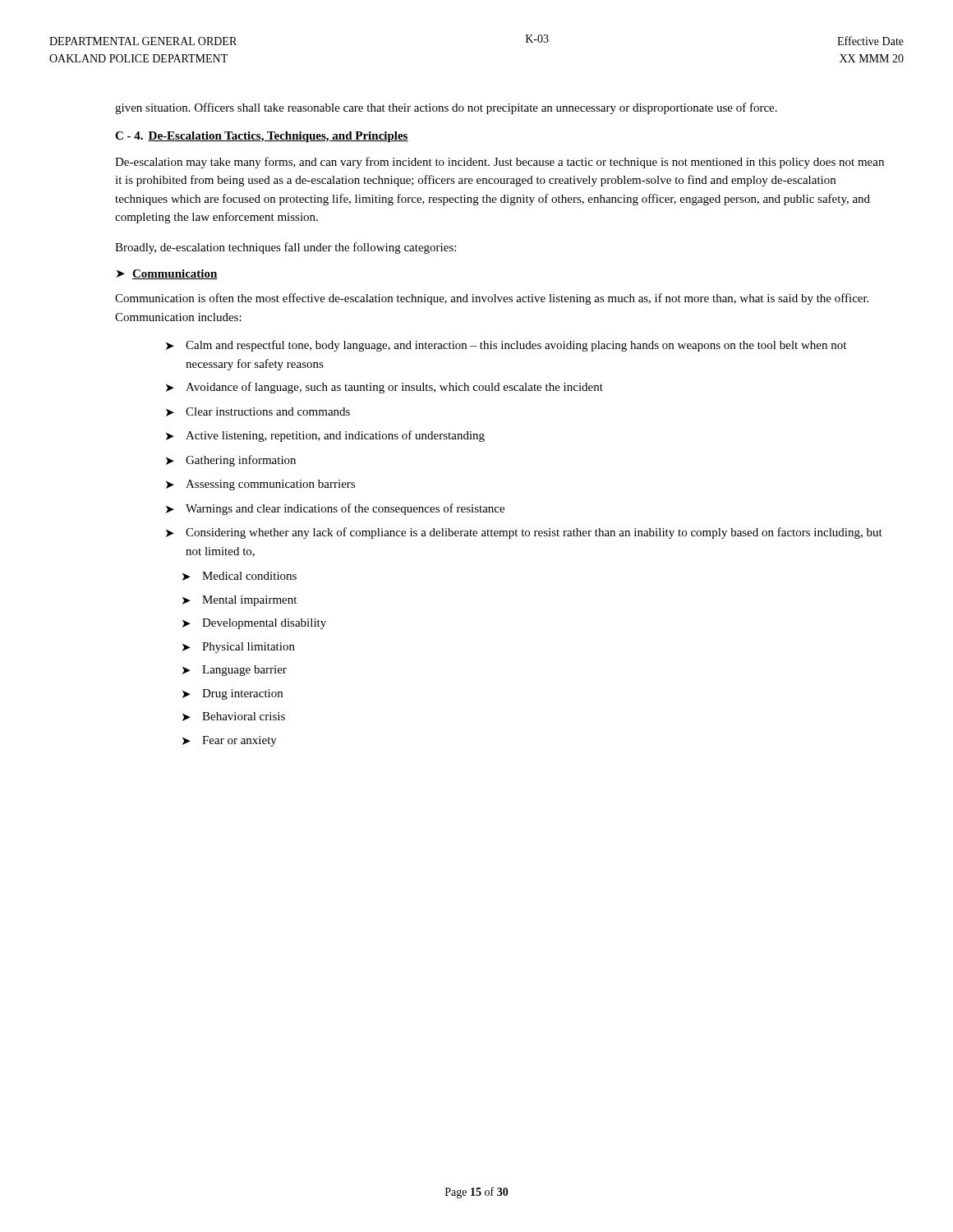Locate the element starting "➤ Clear instructions and commands"
Viewport: 953px width, 1232px height.
click(257, 412)
